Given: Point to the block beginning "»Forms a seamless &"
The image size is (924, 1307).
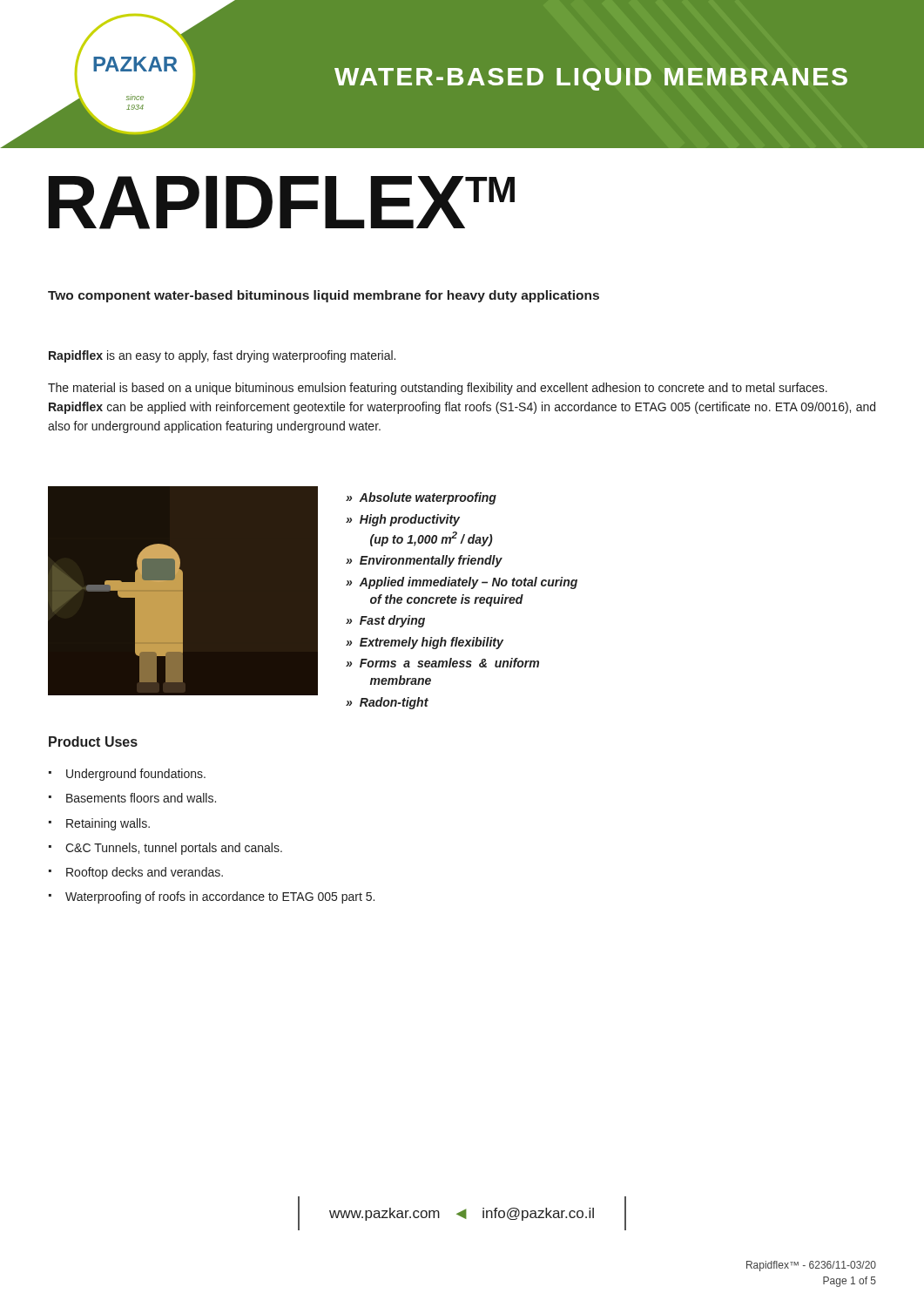Looking at the screenshot, I should (x=443, y=673).
